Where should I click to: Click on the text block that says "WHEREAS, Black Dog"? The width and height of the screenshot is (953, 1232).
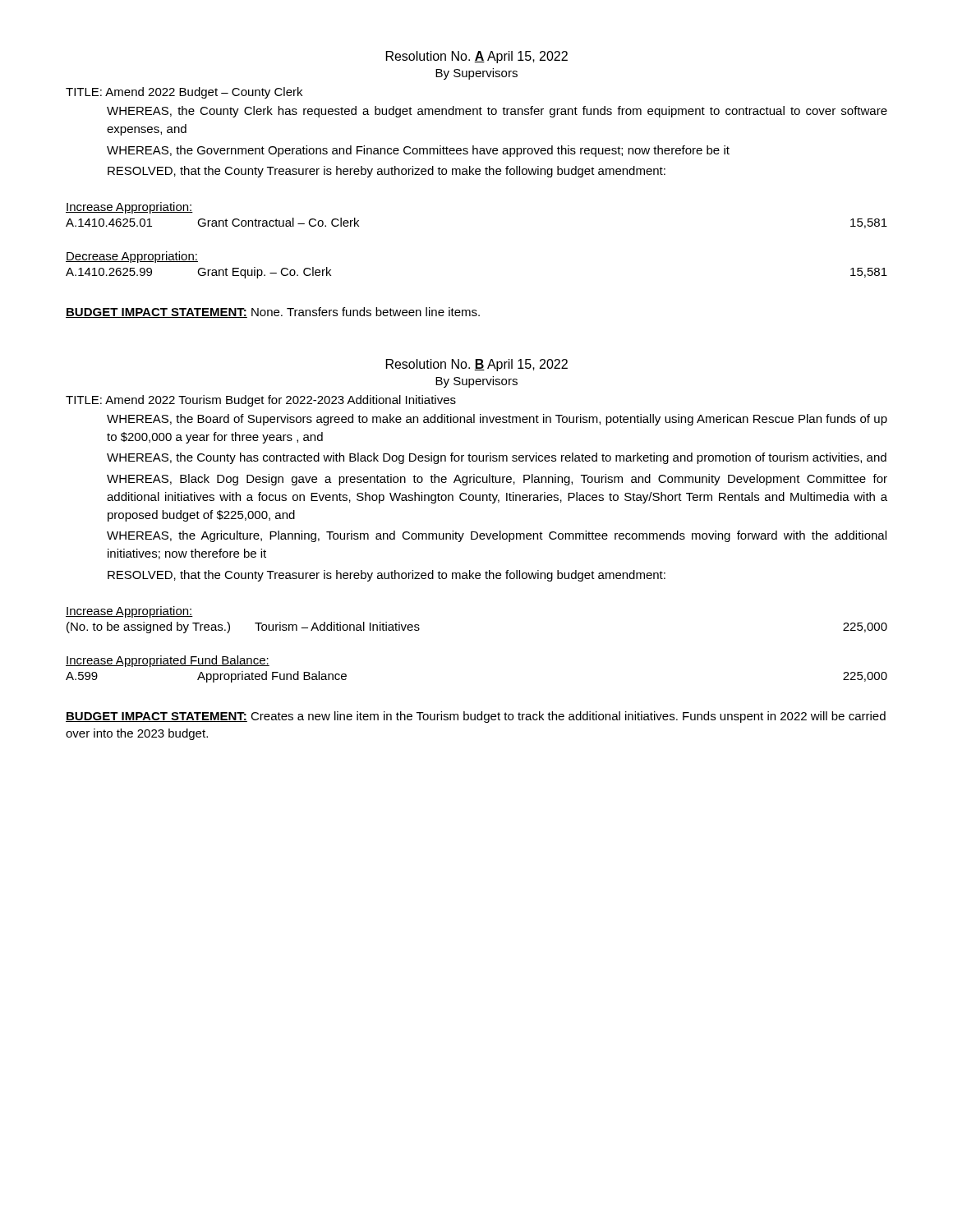tap(497, 496)
